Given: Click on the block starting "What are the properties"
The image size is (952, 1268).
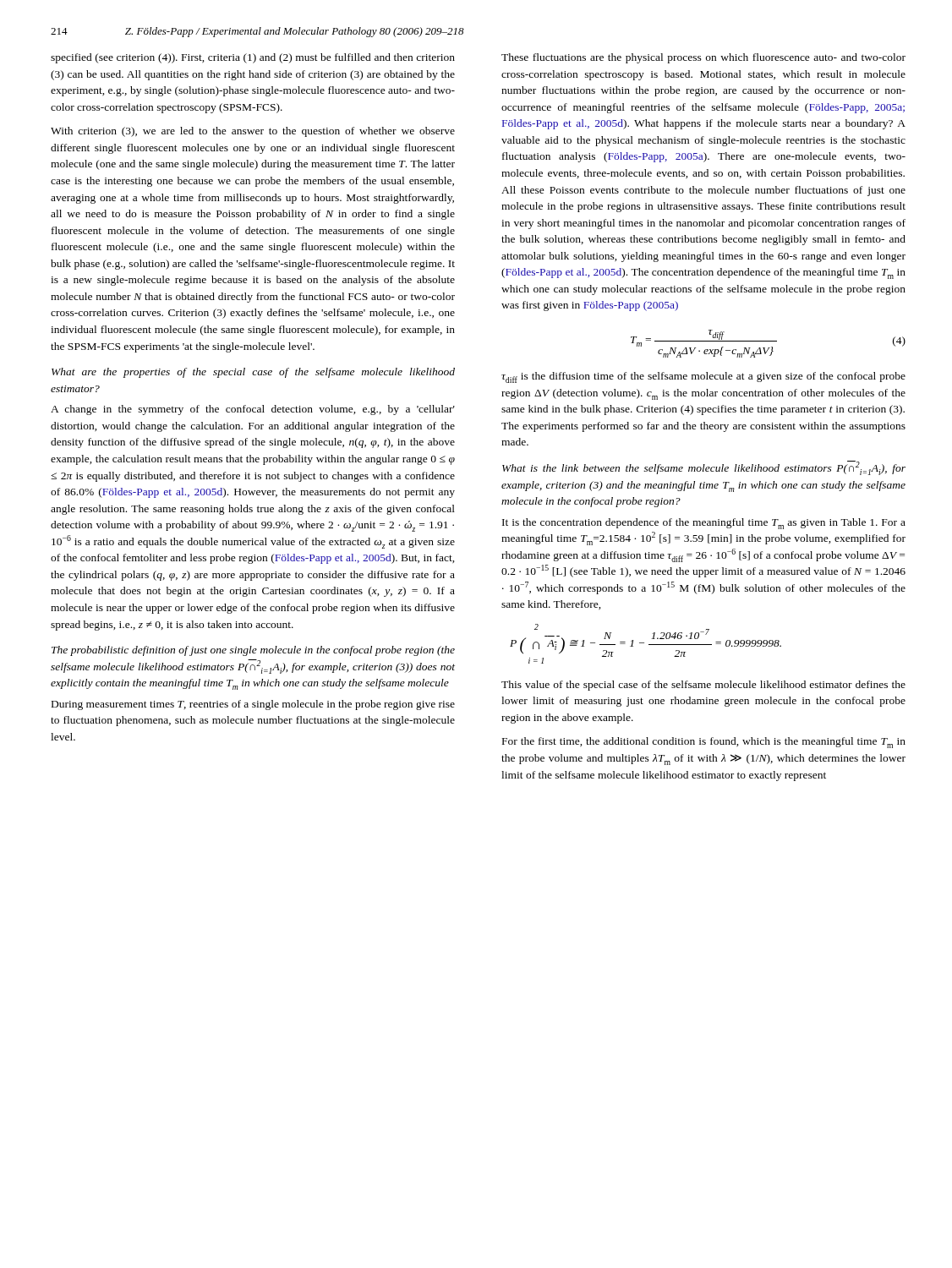Looking at the screenshot, I should tap(253, 380).
